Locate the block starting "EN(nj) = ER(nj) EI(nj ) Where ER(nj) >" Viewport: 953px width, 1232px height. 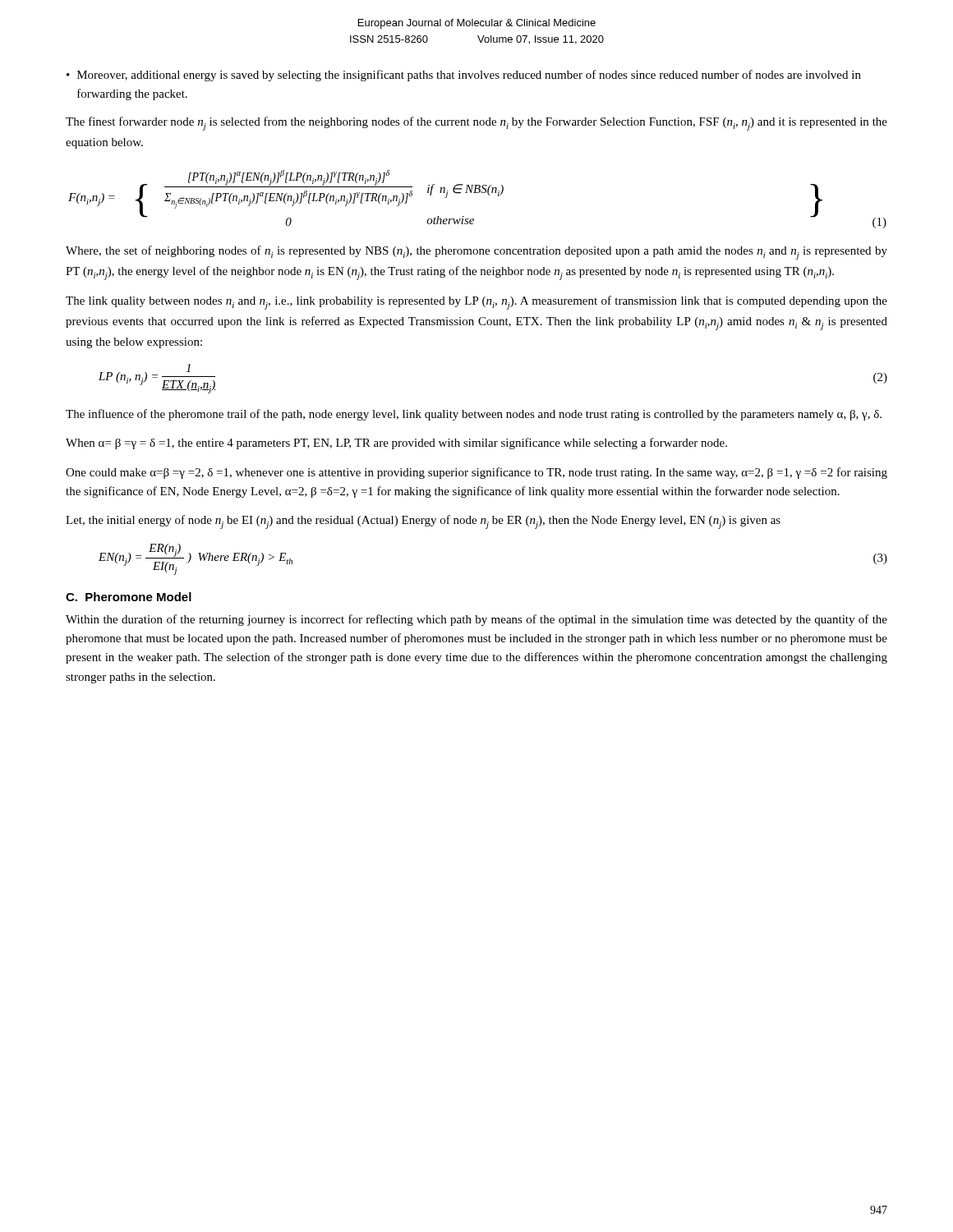pos(165,558)
